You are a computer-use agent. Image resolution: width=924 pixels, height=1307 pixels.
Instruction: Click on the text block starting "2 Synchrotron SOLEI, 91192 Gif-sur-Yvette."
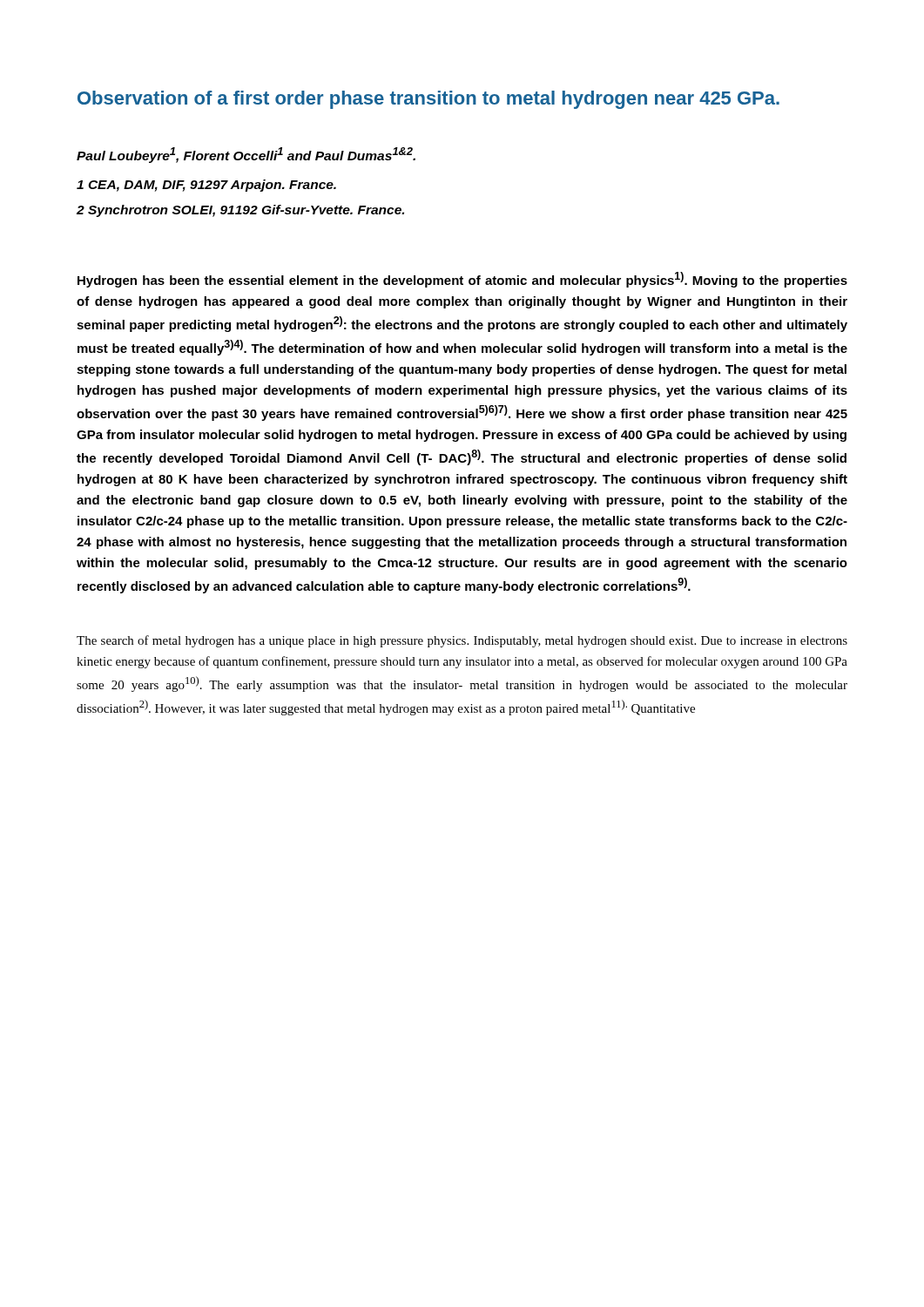pos(241,210)
